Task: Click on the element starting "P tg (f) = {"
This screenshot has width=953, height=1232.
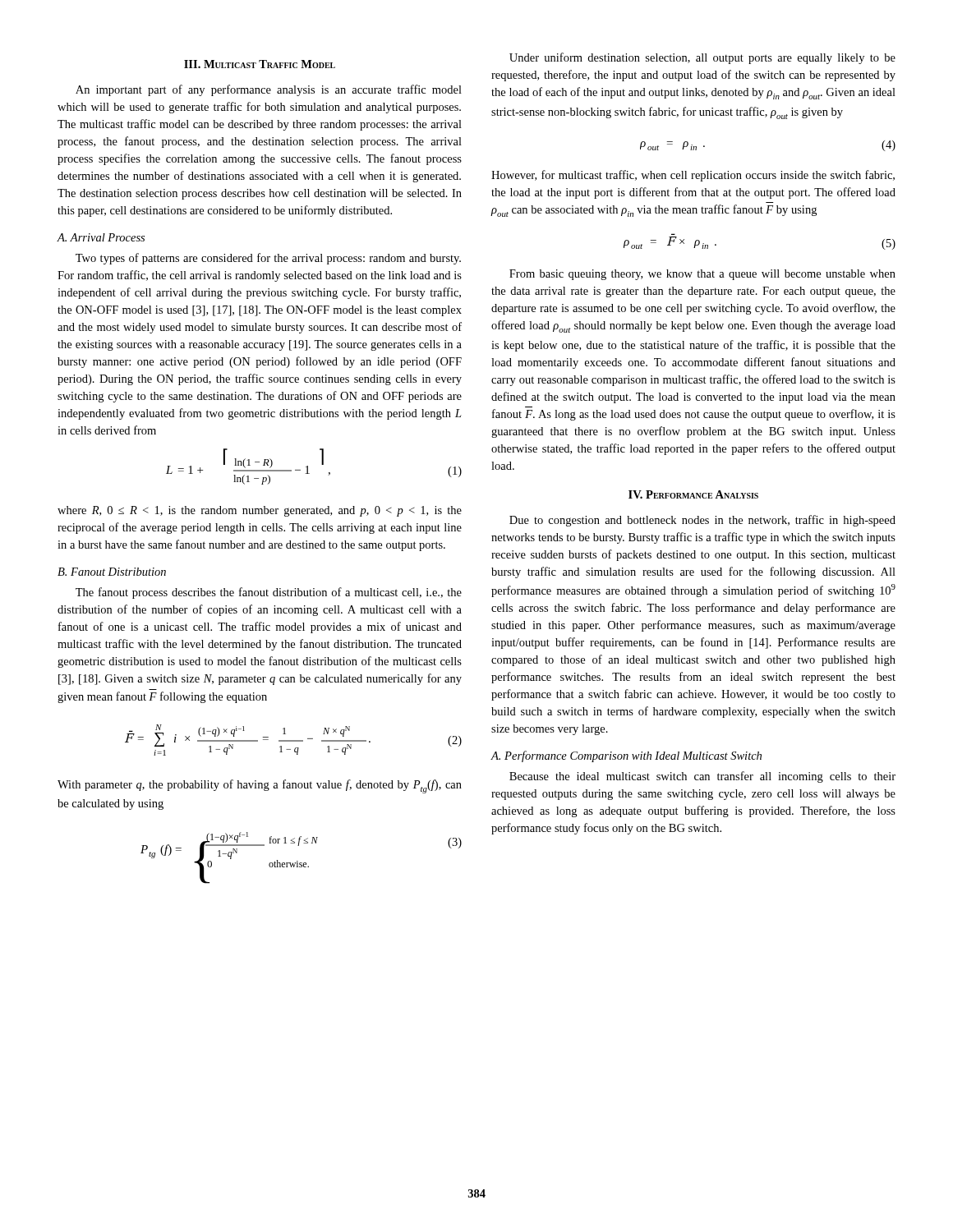Action: click(260, 851)
